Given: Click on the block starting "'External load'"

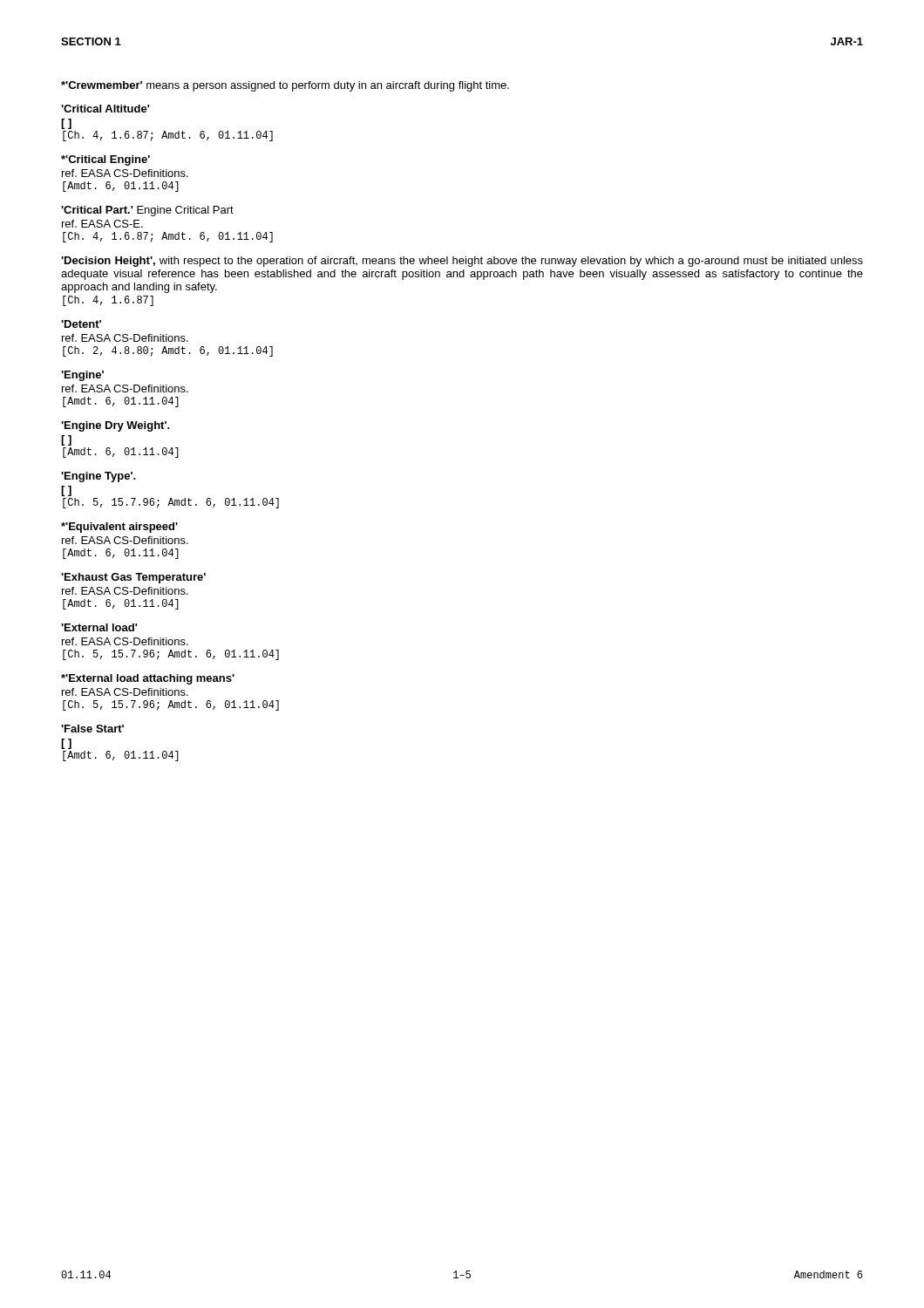Looking at the screenshot, I should point(99,627).
